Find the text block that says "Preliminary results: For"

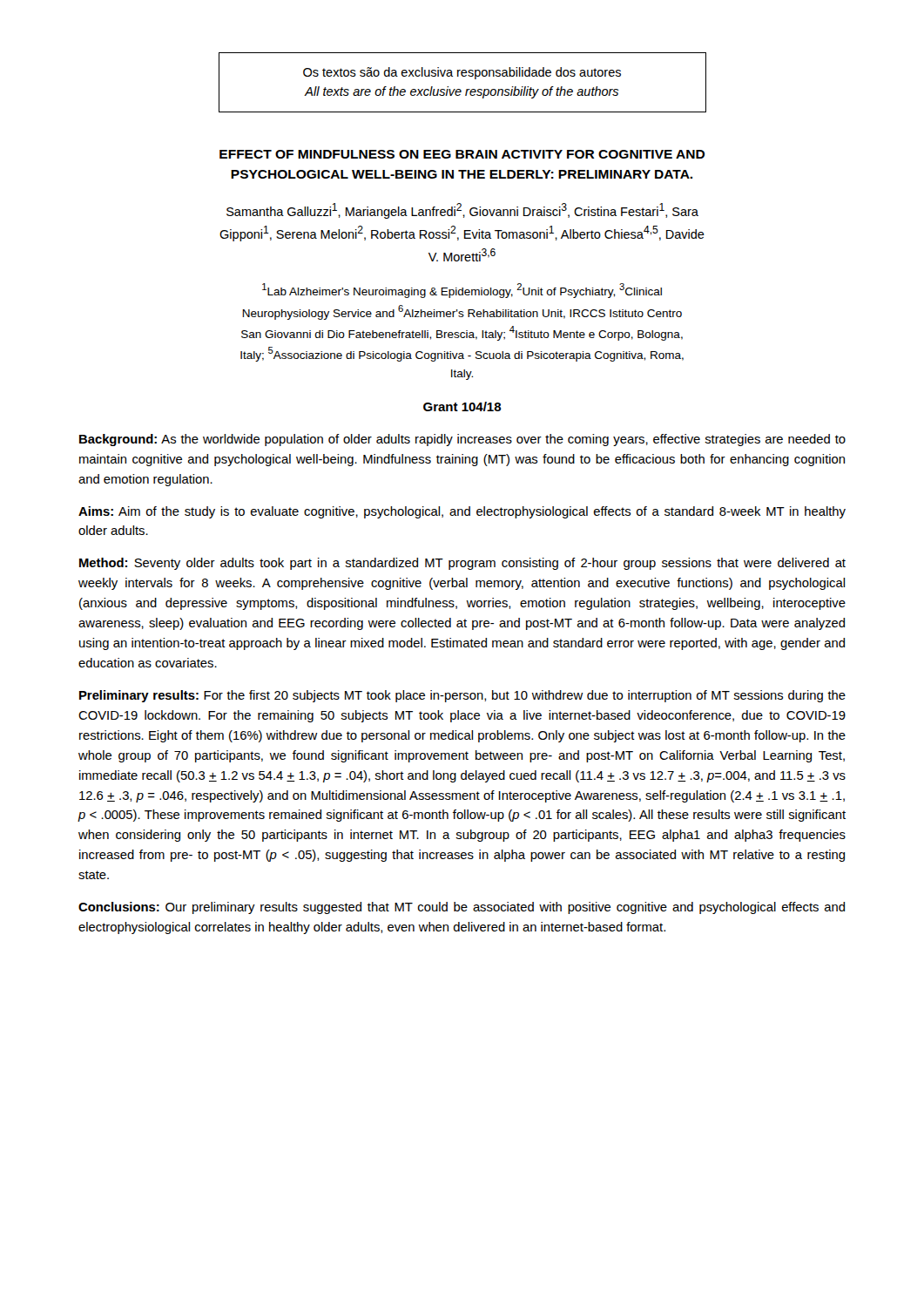coord(462,785)
